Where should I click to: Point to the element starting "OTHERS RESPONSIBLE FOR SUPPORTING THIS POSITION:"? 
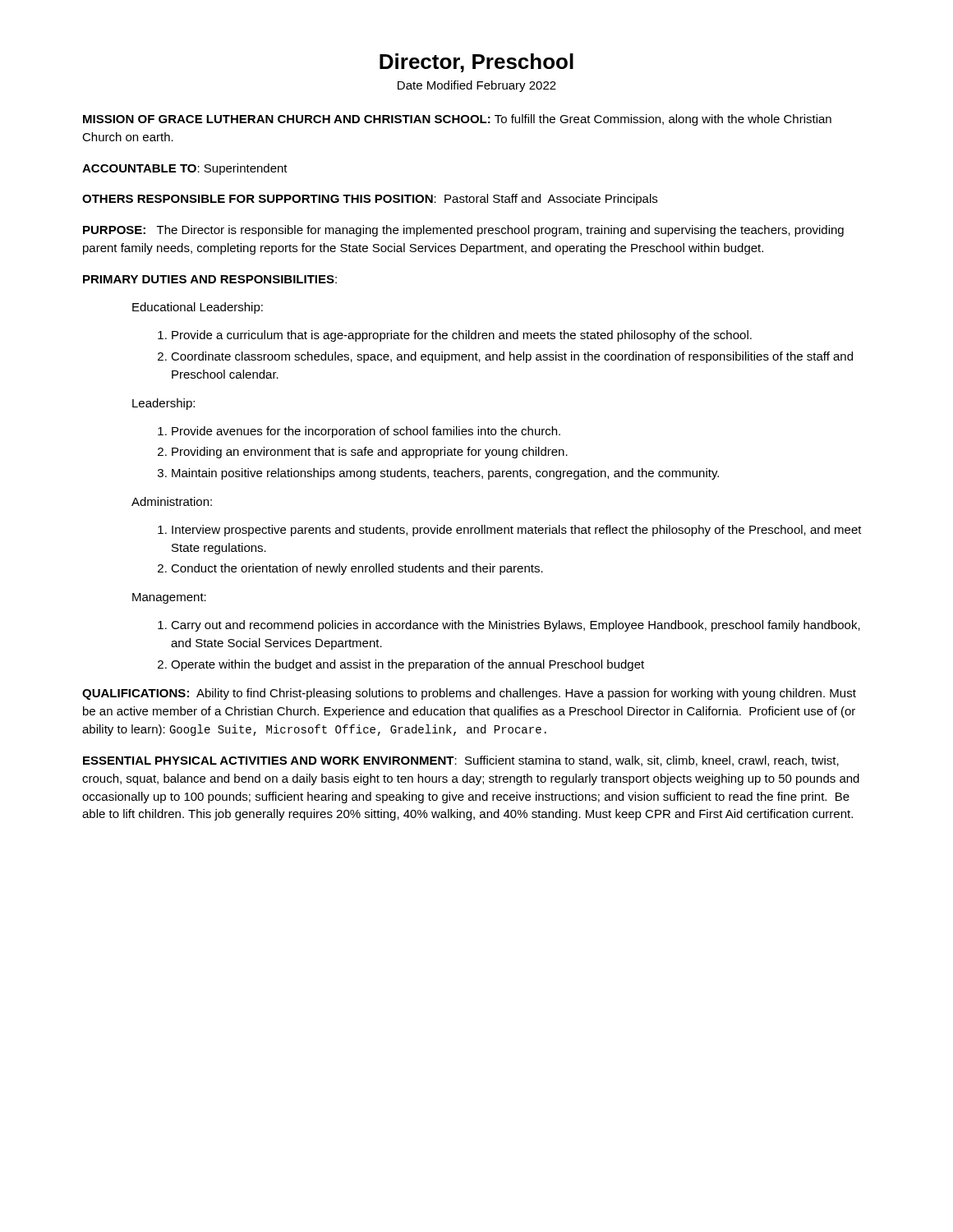(x=476, y=199)
